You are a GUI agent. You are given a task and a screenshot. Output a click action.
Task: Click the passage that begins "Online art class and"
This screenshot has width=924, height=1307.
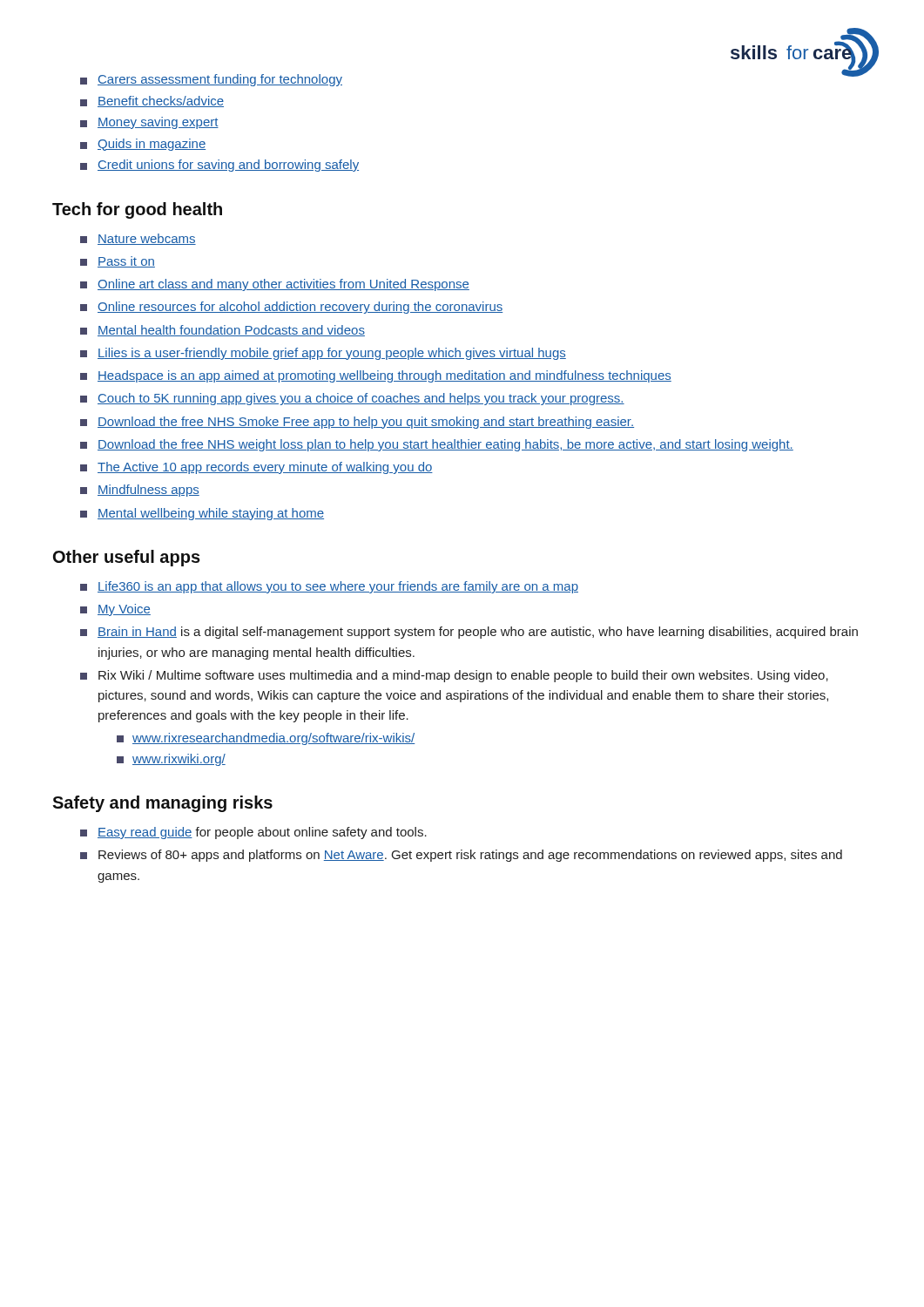coord(283,284)
